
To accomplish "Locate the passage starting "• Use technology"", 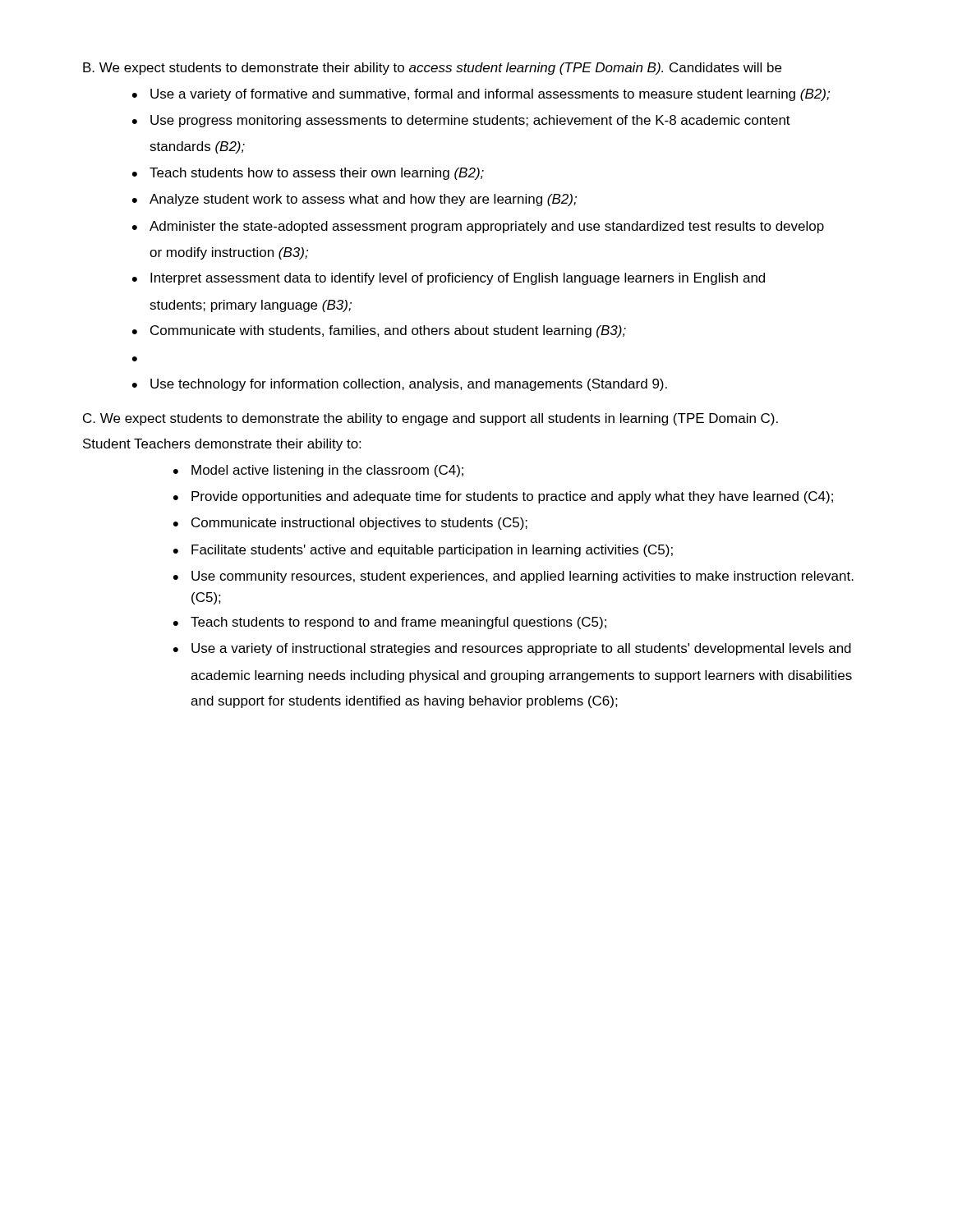I will tap(501, 385).
